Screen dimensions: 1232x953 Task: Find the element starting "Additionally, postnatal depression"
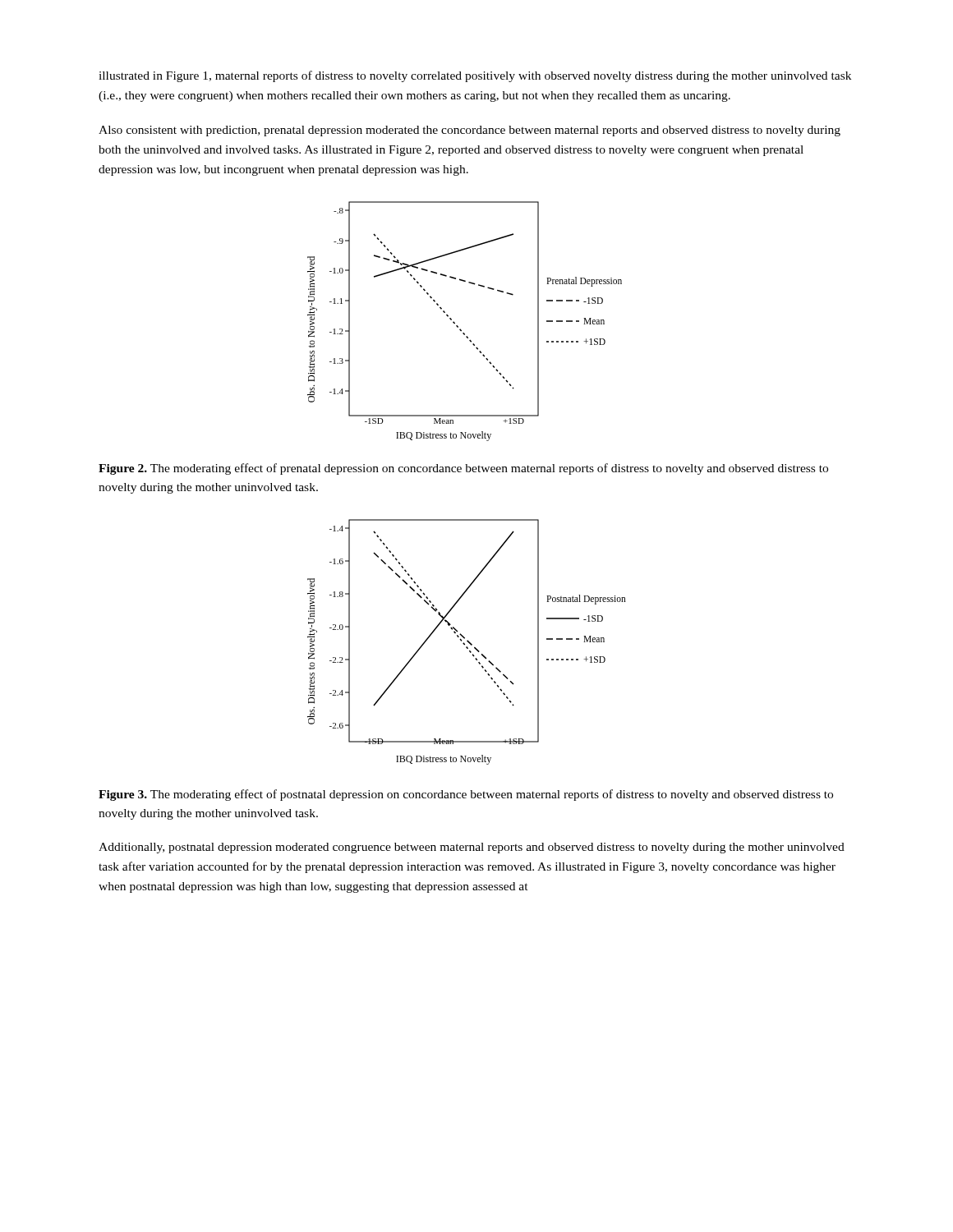pyautogui.click(x=471, y=866)
